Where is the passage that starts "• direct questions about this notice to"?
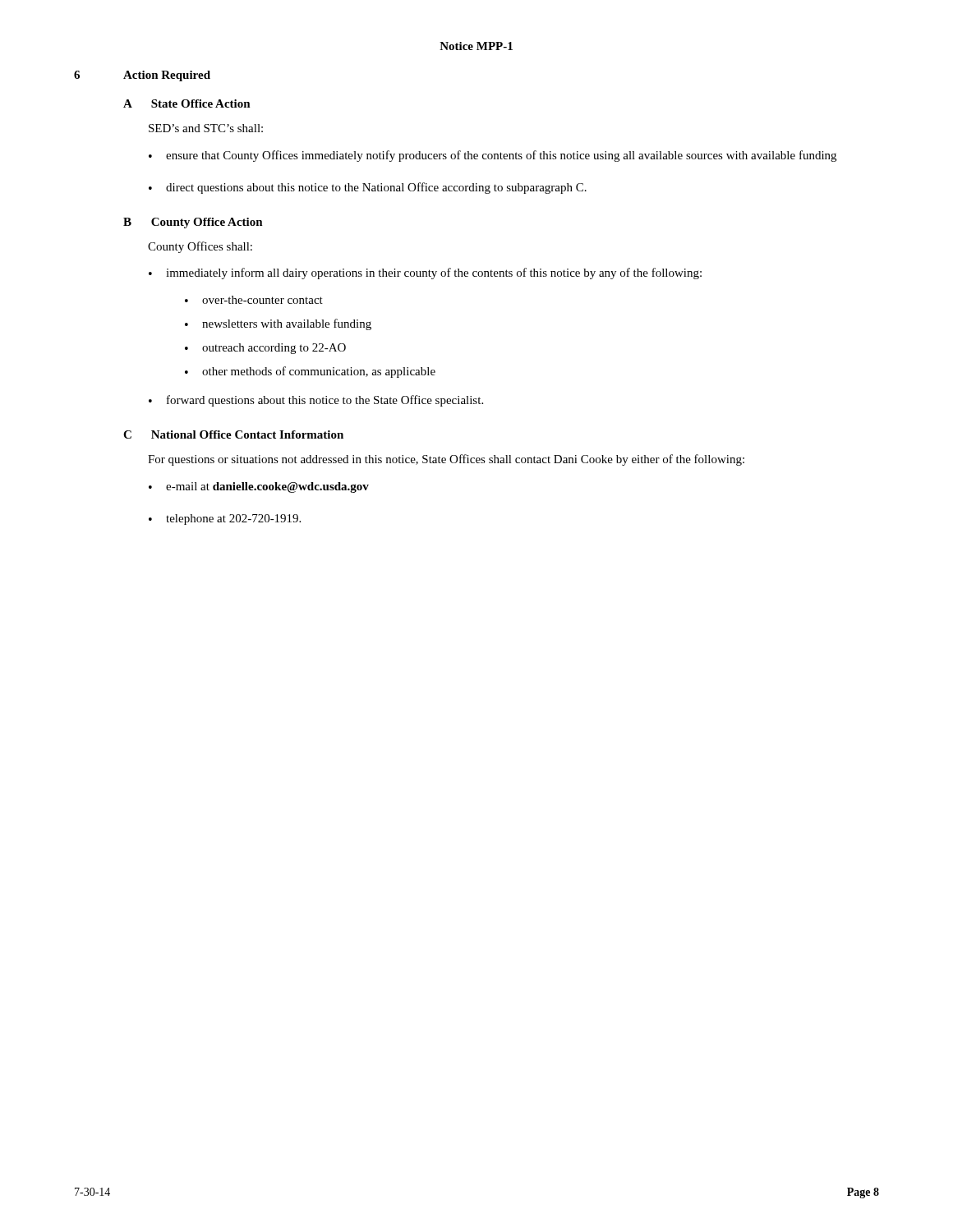This screenshot has height=1232, width=953. [513, 188]
